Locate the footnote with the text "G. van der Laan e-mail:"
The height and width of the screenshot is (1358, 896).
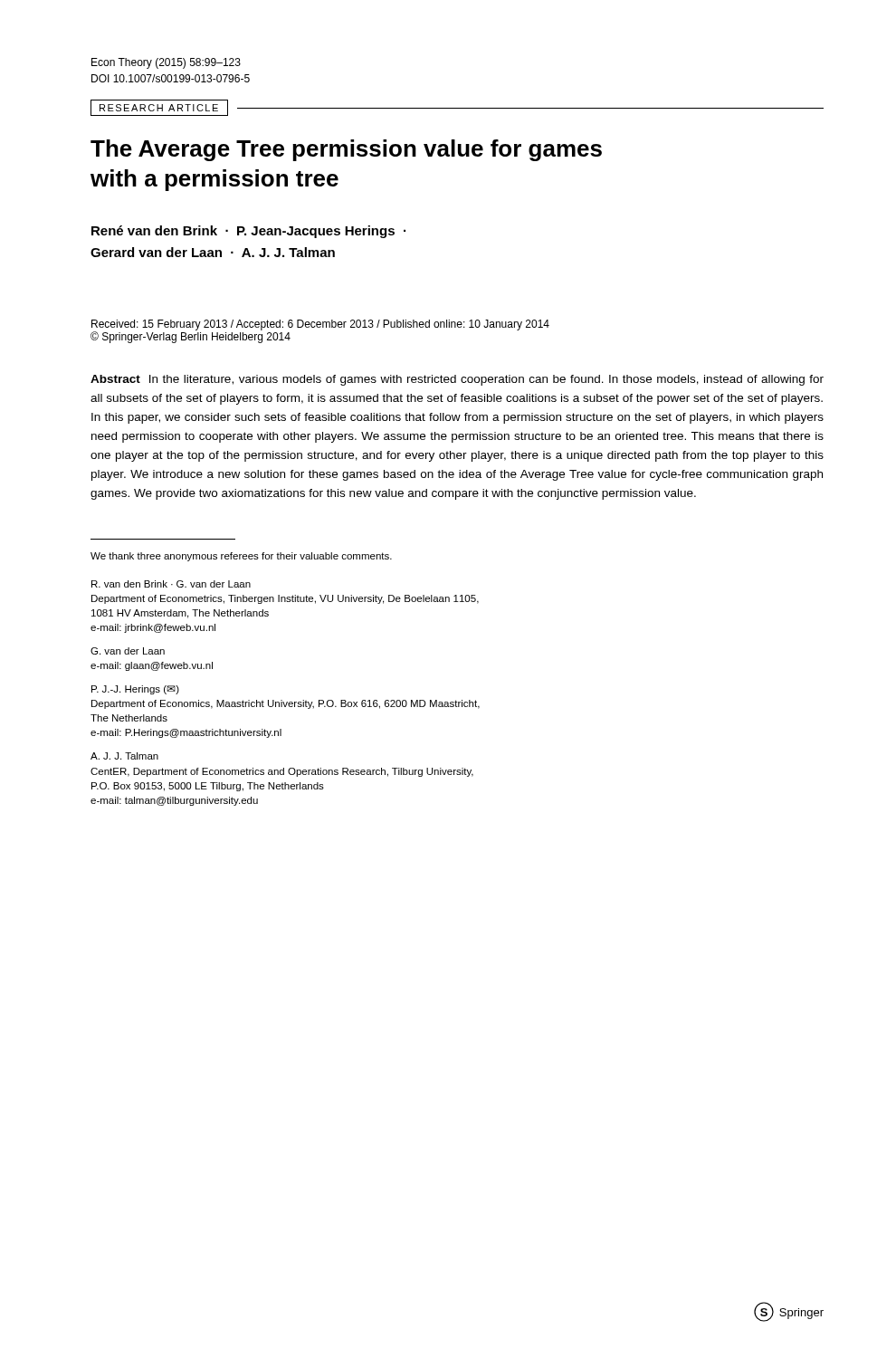[x=152, y=658]
